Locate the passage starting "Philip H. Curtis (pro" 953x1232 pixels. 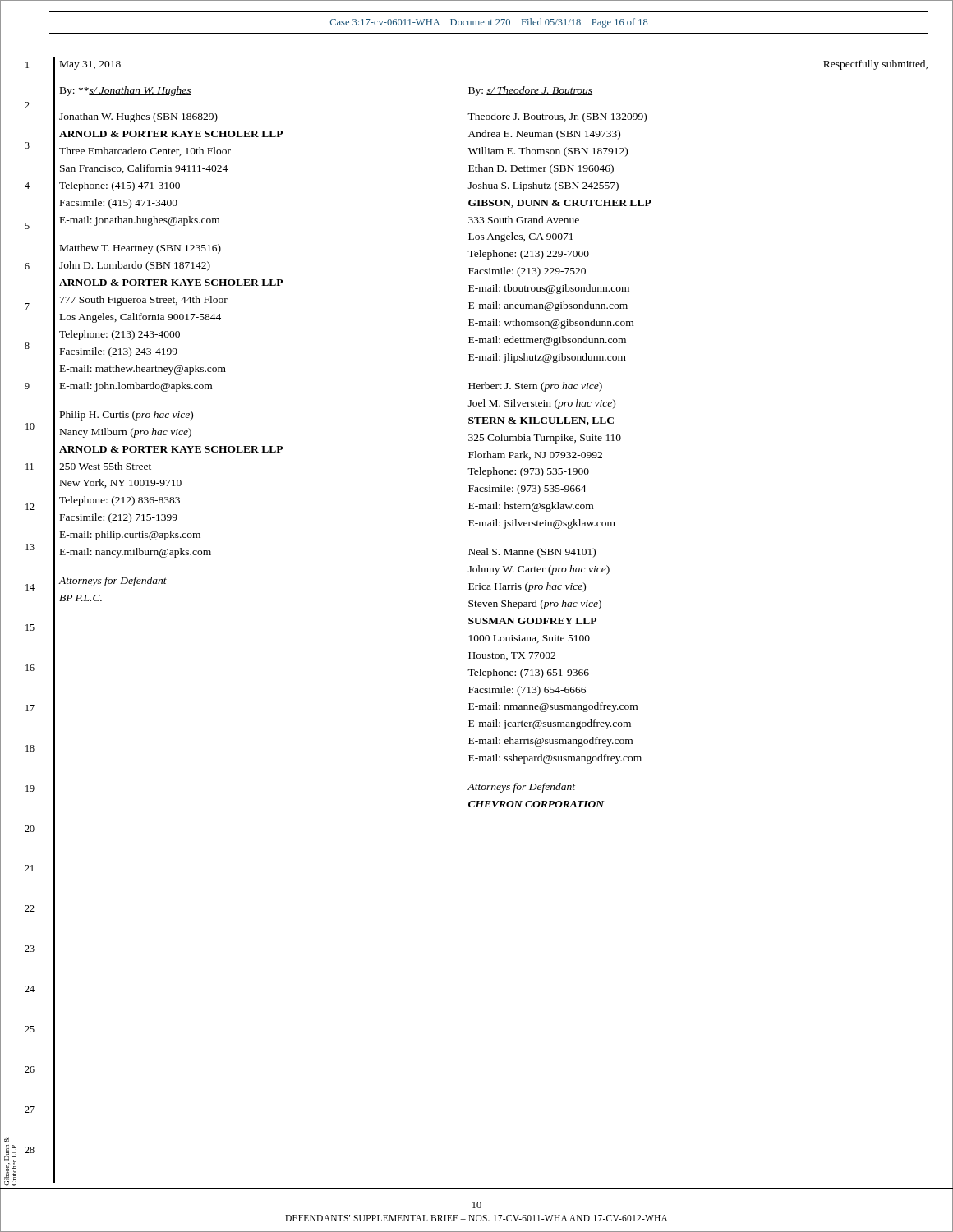pos(171,483)
